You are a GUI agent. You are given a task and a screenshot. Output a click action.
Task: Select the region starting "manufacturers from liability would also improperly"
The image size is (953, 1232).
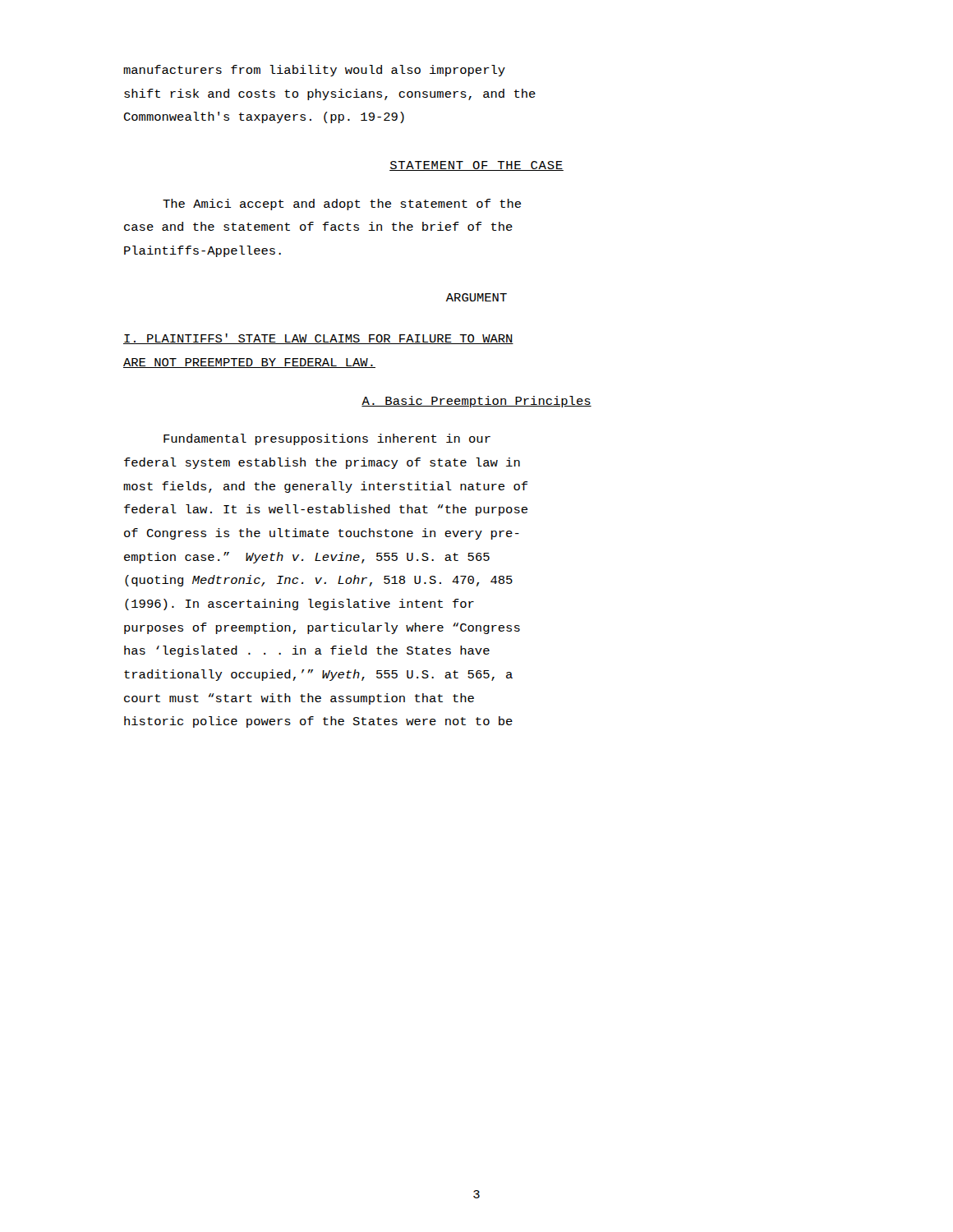tap(476, 94)
